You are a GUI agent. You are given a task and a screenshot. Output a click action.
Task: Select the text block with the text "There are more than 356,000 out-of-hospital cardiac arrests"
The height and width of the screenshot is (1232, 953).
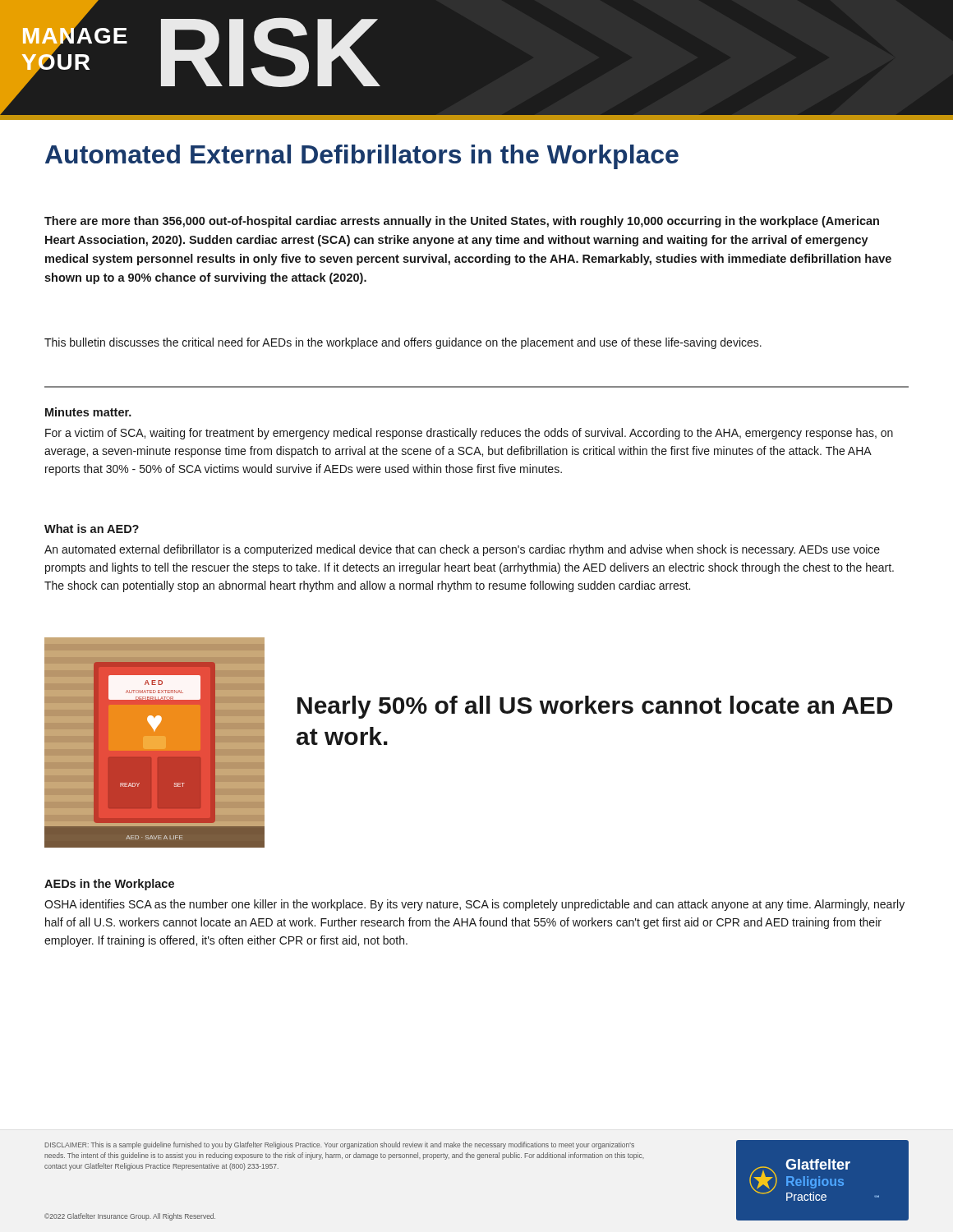click(x=468, y=249)
